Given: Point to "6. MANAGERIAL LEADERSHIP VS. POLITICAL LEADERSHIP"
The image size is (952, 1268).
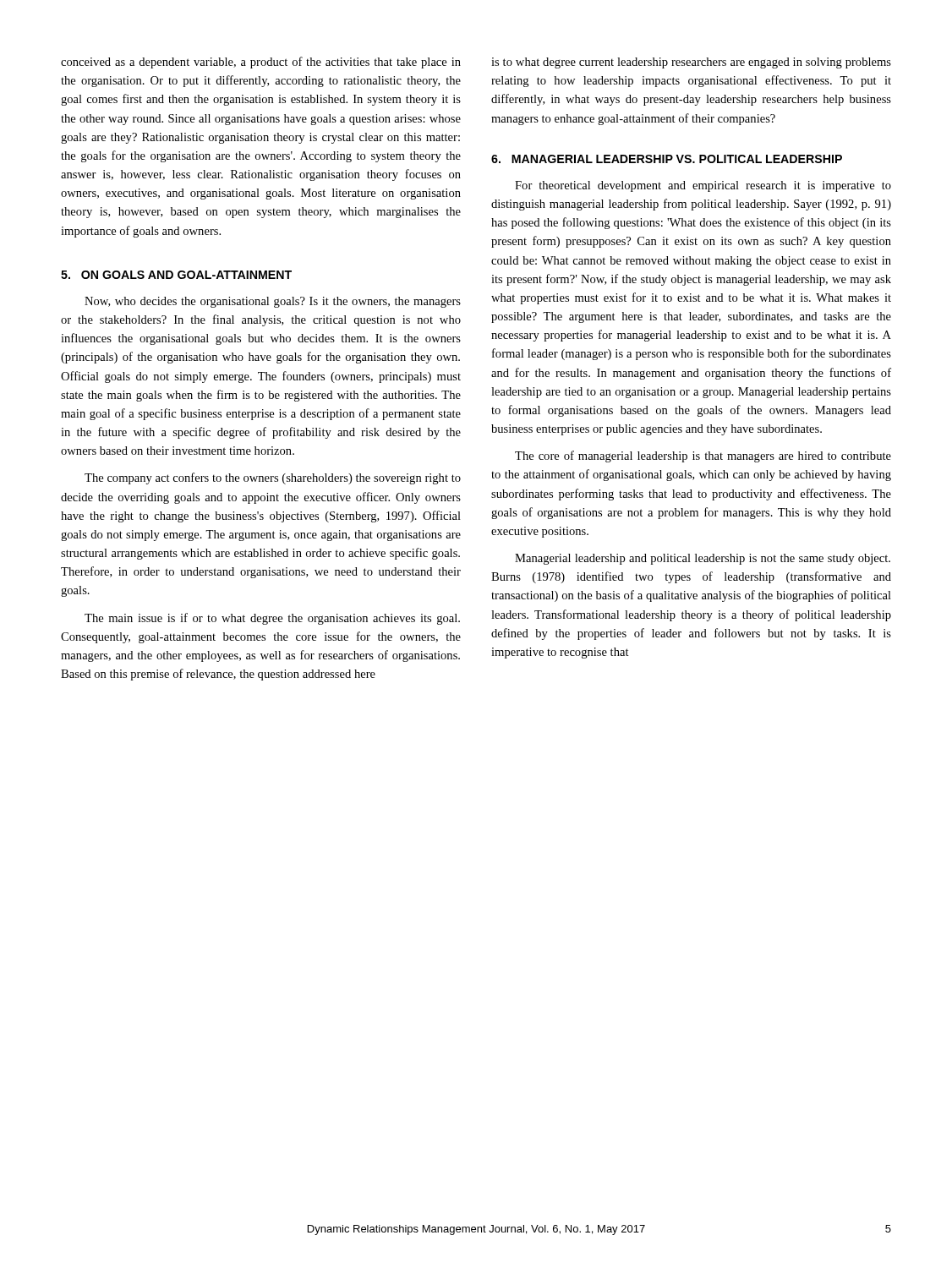Looking at the screenshot, I should pos(667,159).
